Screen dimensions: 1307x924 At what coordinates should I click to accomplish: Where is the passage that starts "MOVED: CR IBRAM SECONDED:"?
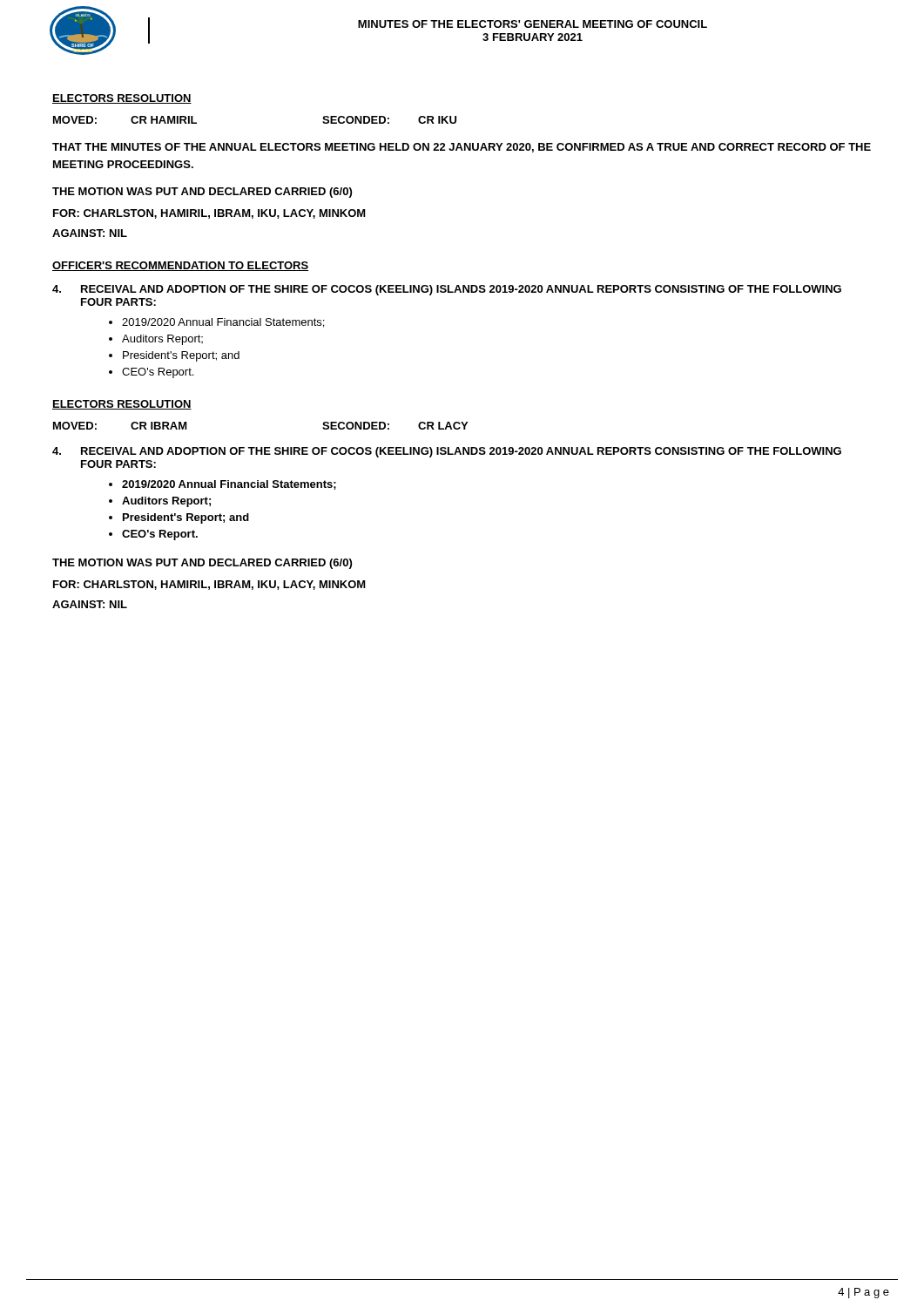(x=74, y=426)
